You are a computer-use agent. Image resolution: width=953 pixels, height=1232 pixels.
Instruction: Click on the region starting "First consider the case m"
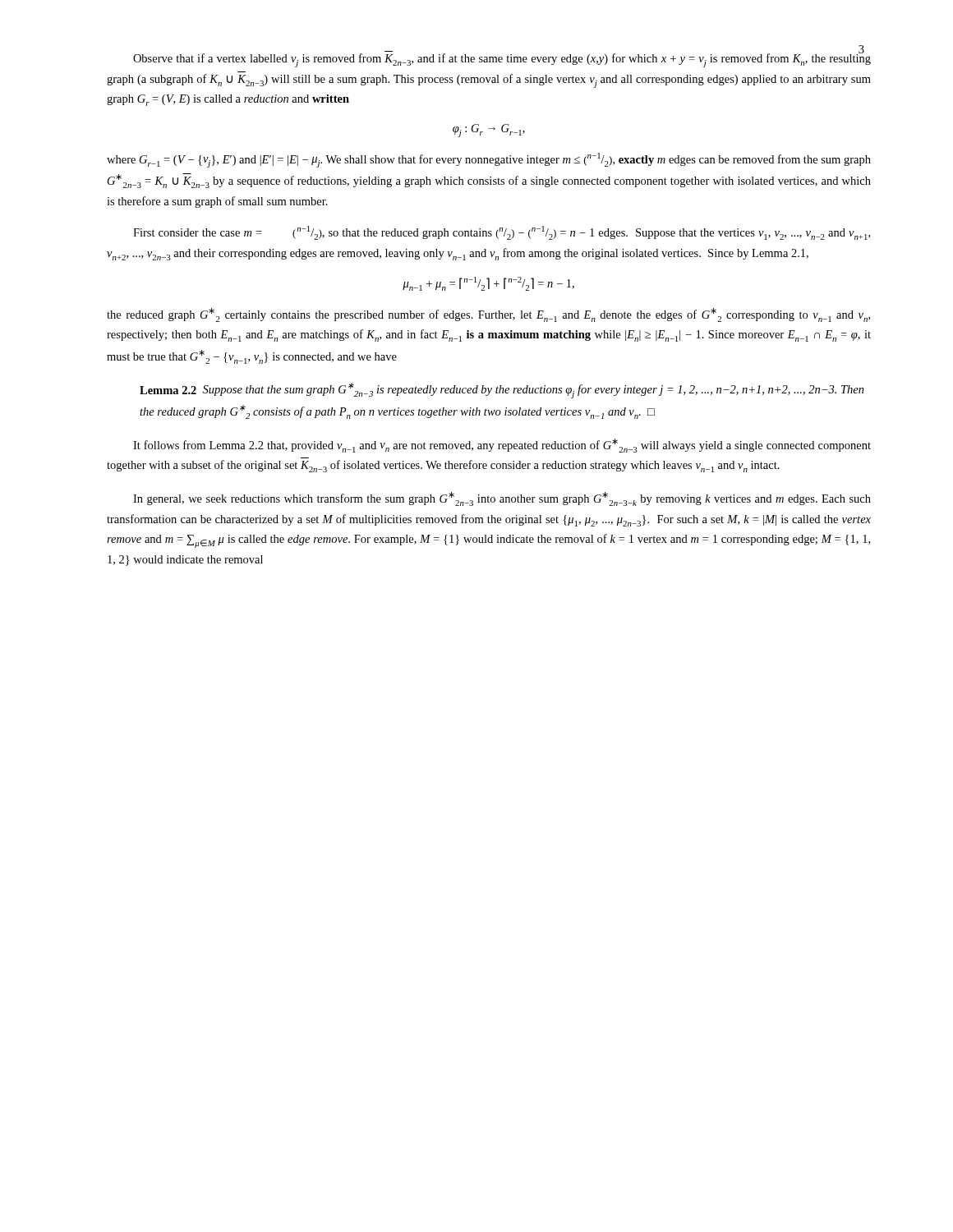[489, 243]
